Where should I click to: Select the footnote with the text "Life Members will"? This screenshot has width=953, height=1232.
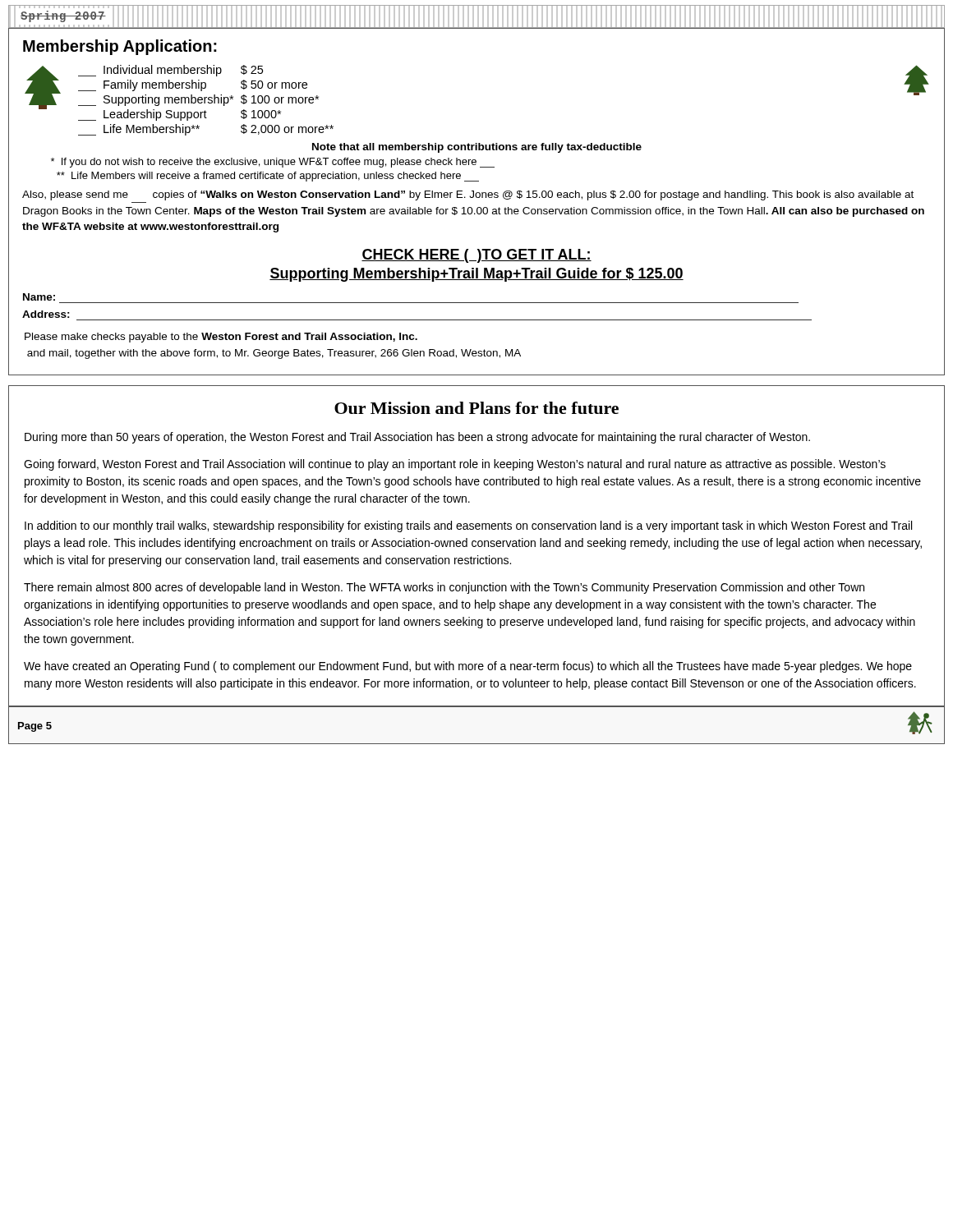pyautogui.click(x=259, y=175)
